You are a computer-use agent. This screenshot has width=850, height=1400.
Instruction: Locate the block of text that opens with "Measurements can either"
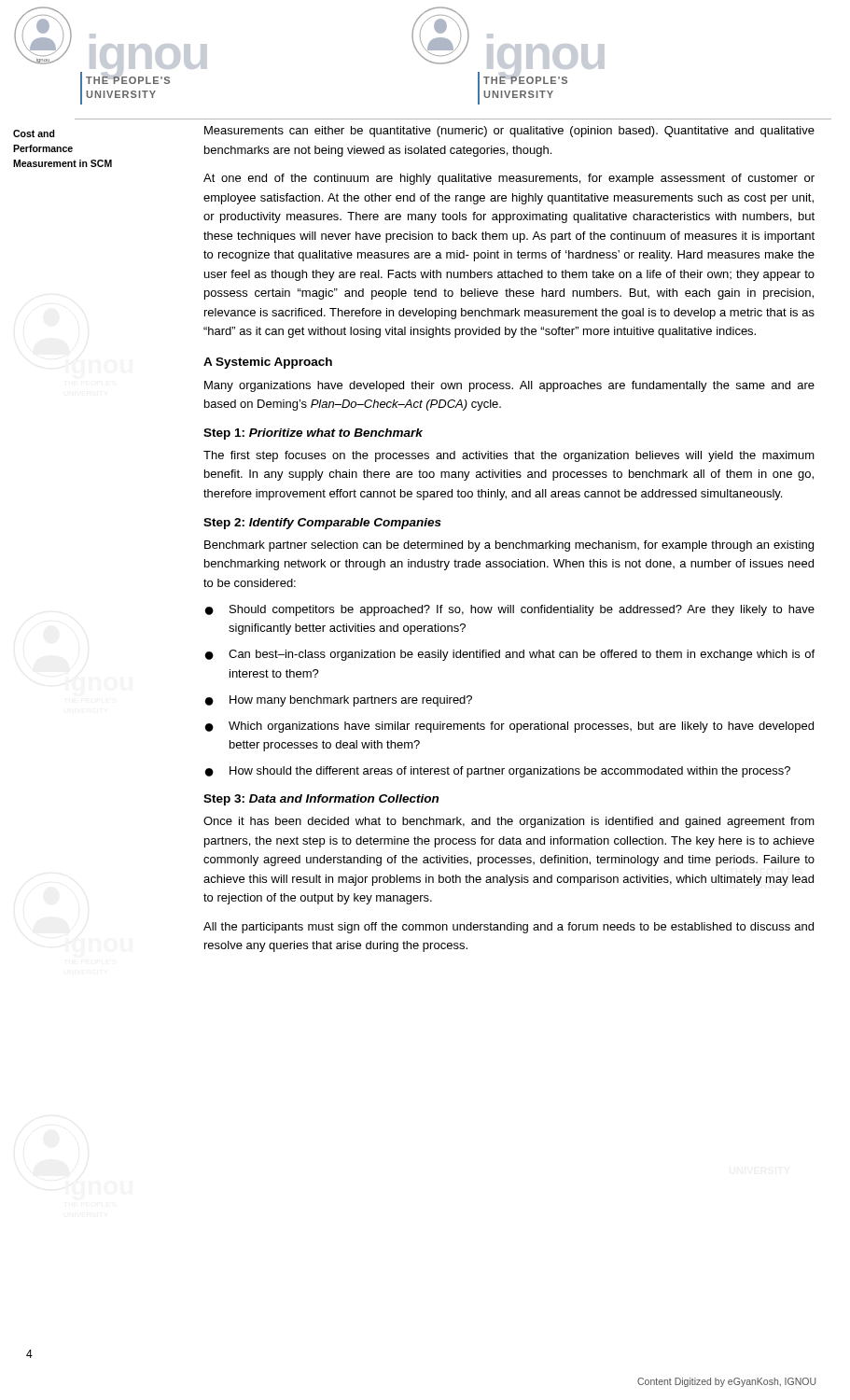(509, 140)
